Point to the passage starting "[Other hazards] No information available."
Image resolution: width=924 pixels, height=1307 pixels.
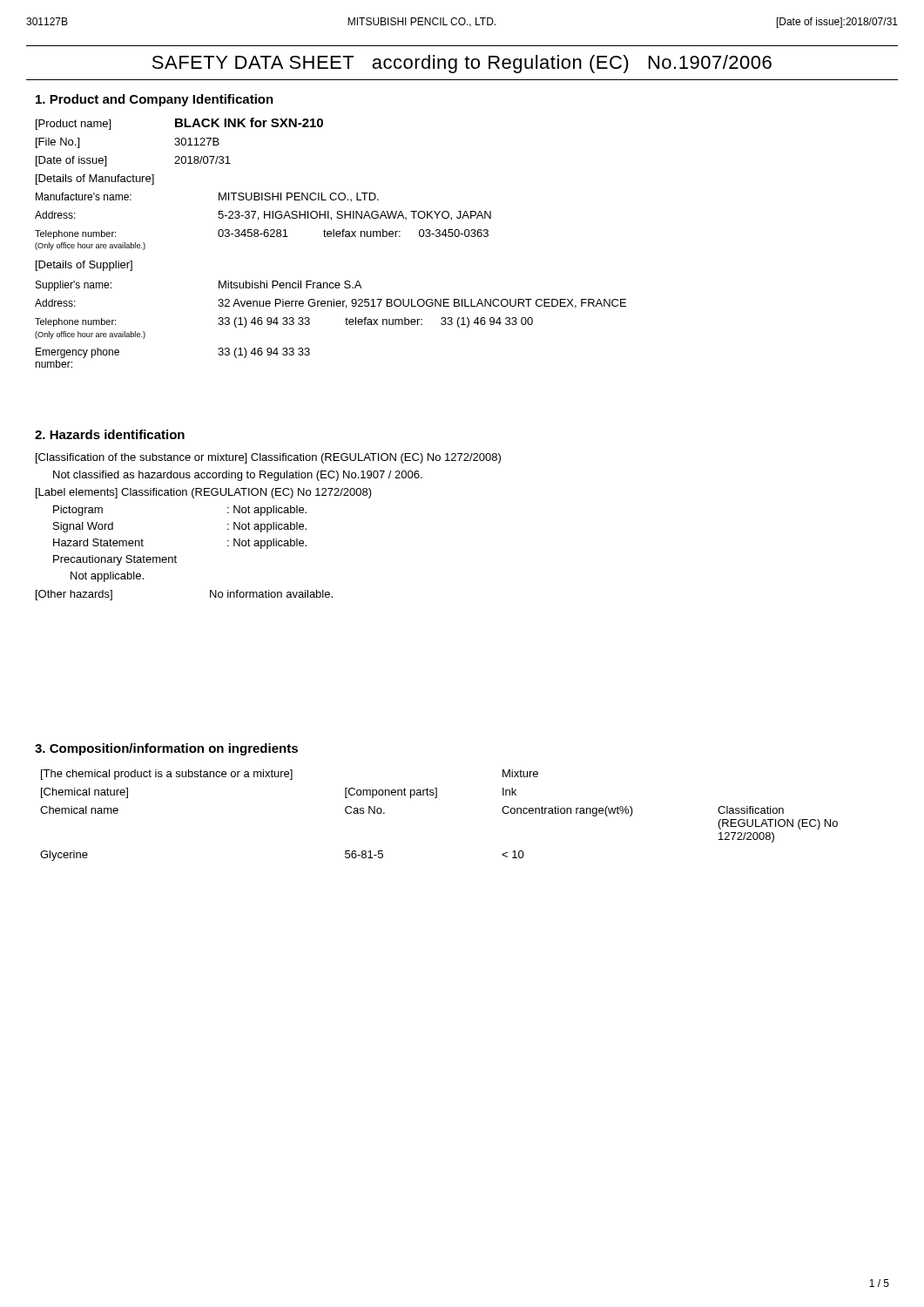71,595
